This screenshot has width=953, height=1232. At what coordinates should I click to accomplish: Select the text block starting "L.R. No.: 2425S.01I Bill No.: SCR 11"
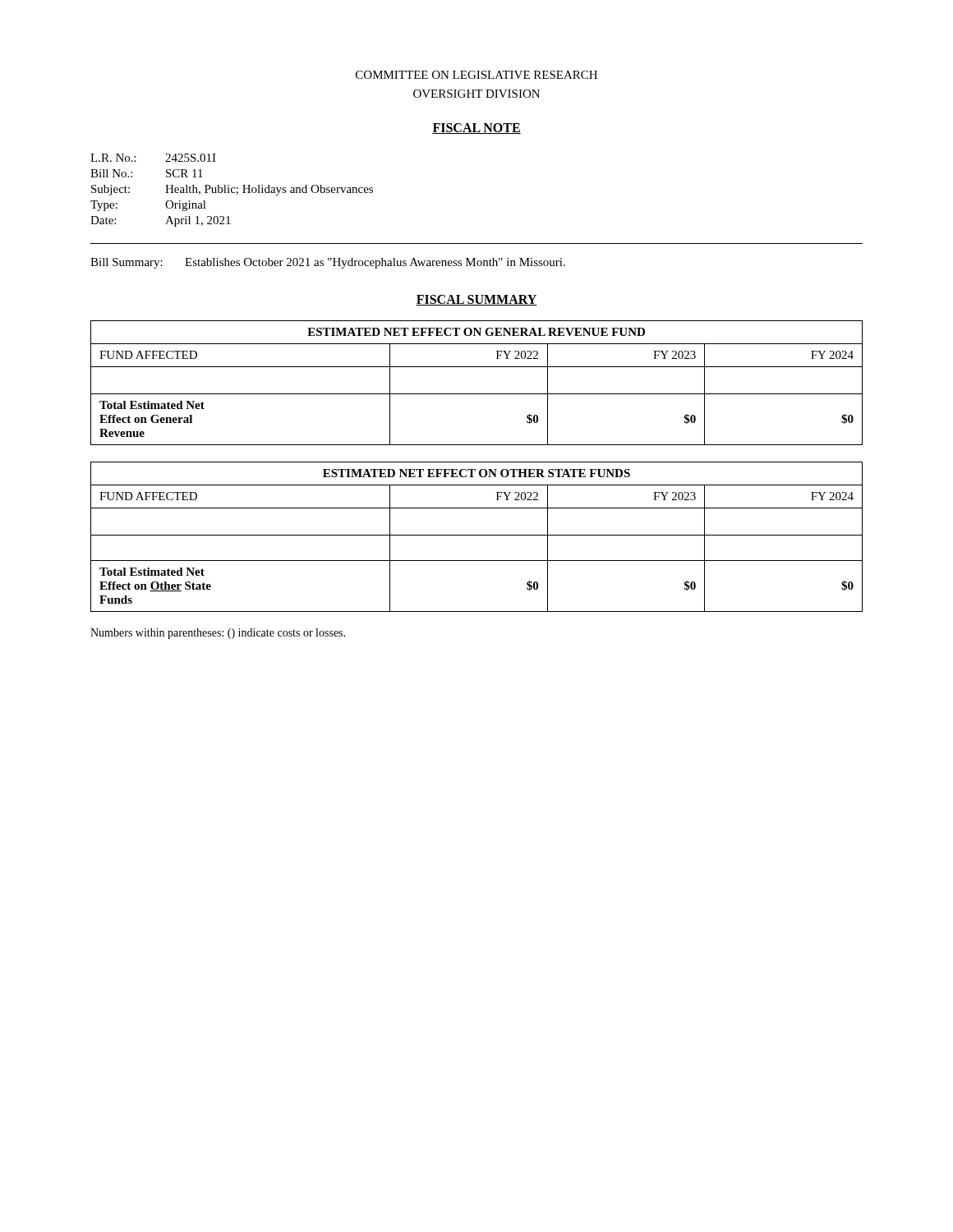click(232, 189)
